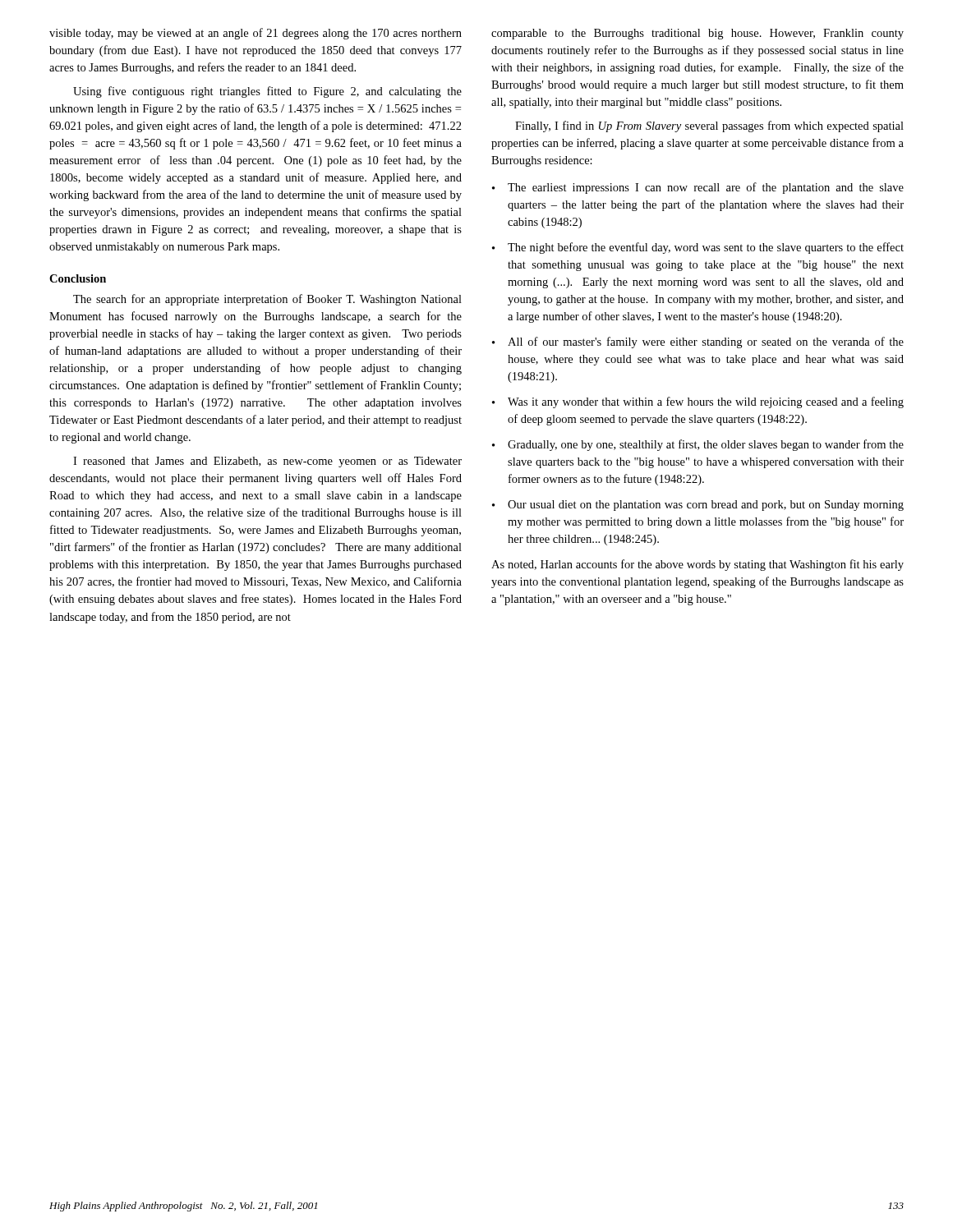Click on the list item containing "• Gradually, one by one, stealthily at"
The width and height of the screenshot is (953, 1232).
698,462
